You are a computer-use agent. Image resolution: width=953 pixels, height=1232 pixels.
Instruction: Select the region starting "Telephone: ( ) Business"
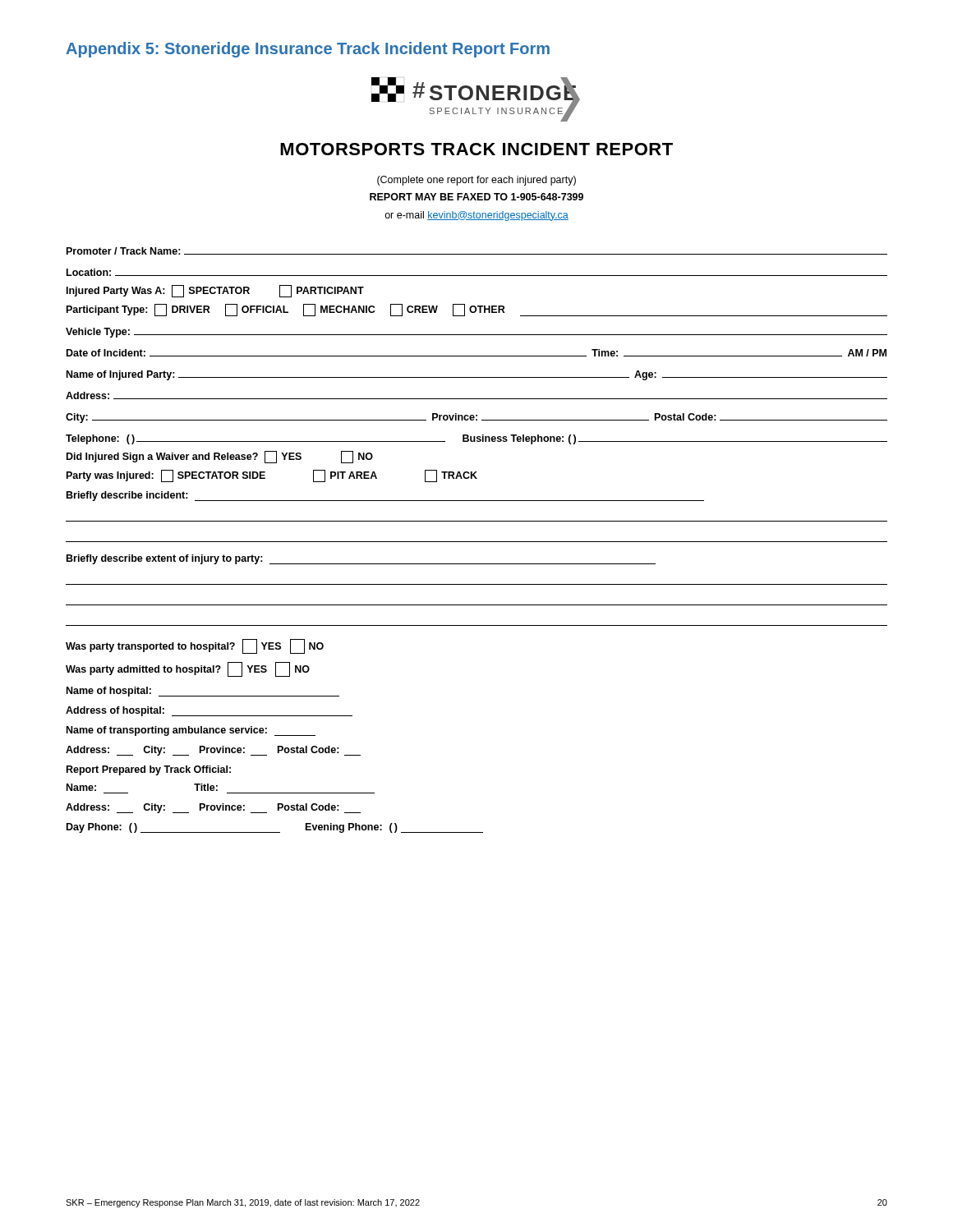point(476,437)
